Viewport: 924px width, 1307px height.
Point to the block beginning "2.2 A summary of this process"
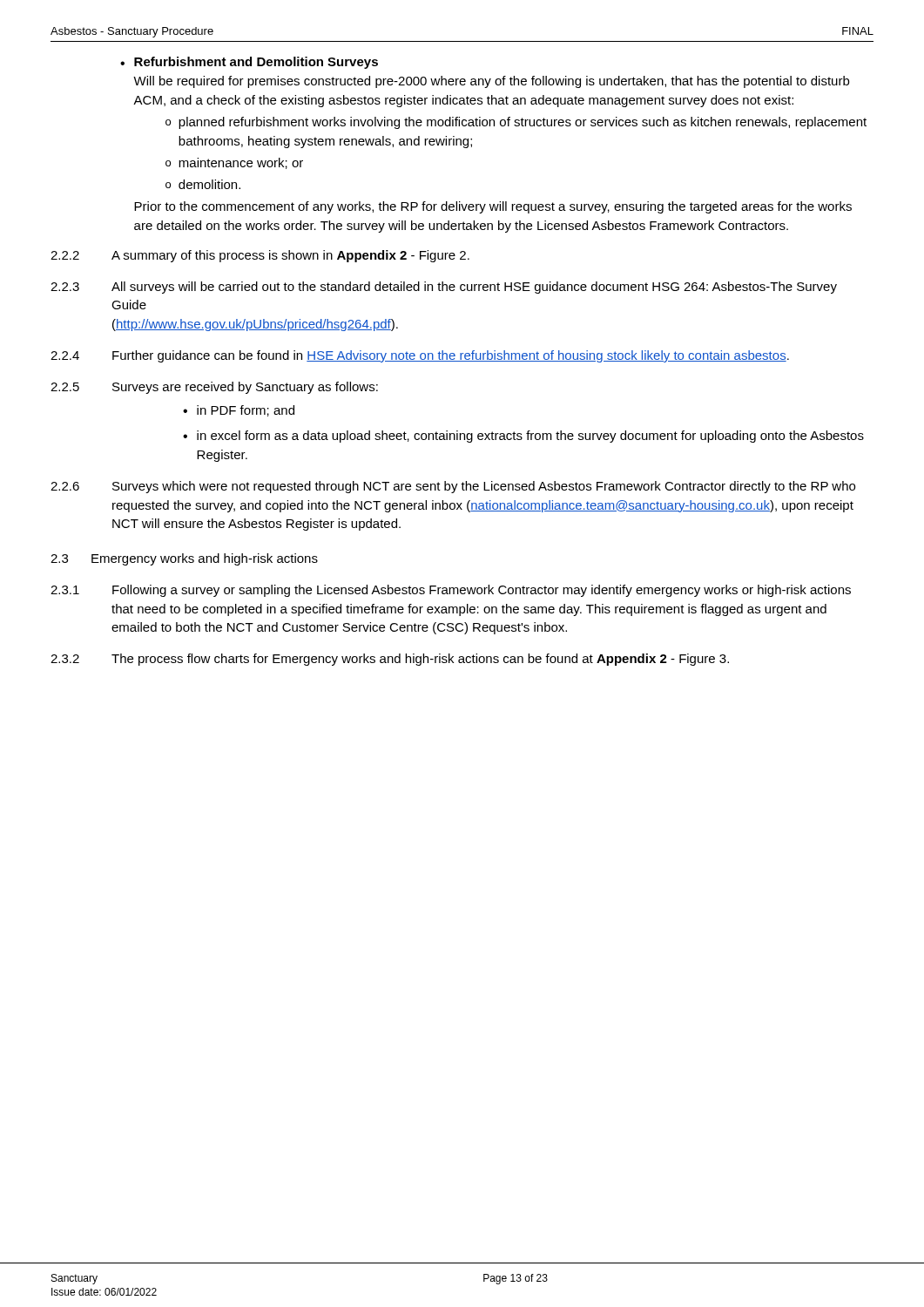pyautogui.click(x=462, y=255)
